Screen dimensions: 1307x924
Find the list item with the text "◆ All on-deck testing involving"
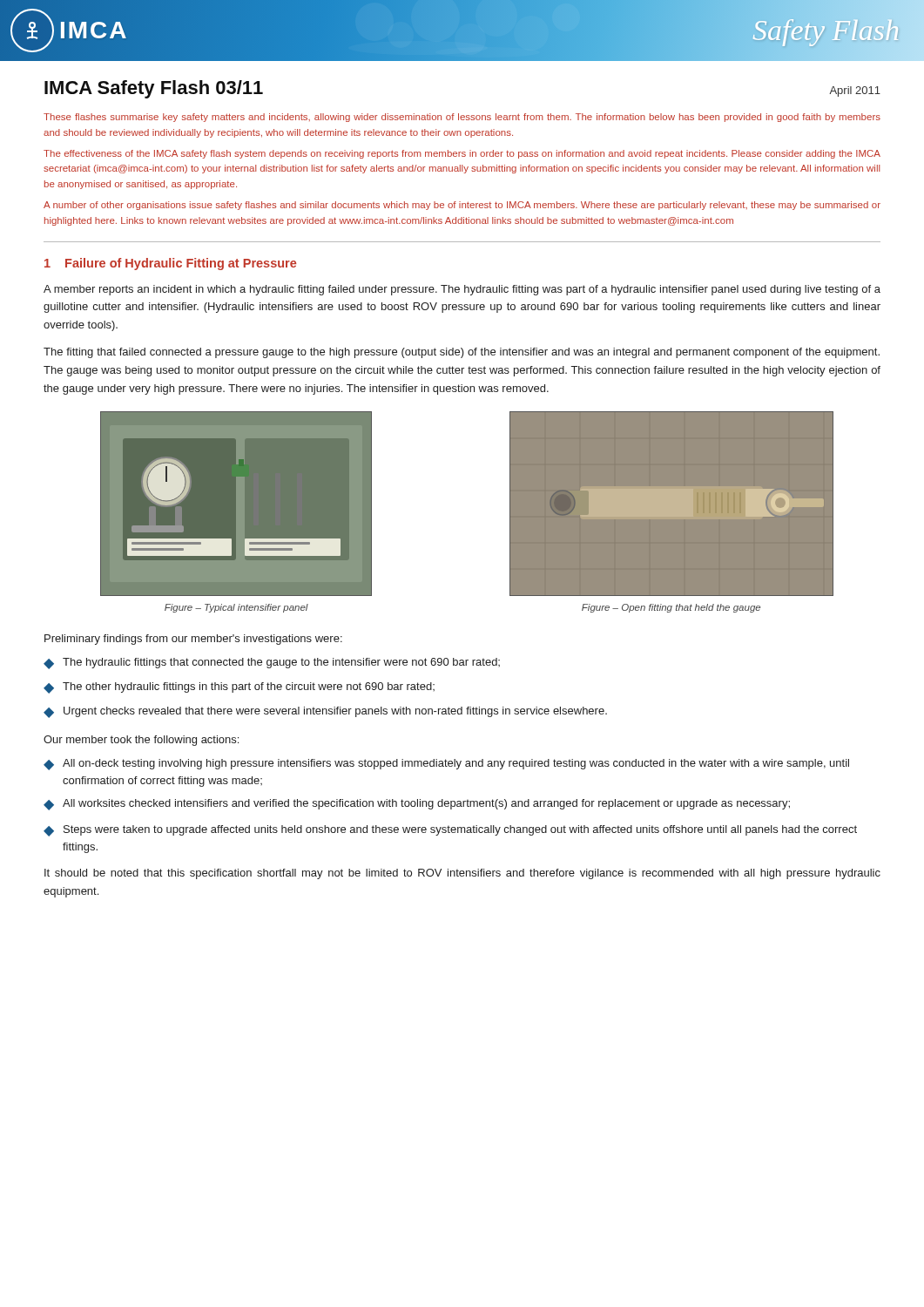click(462, 772)
